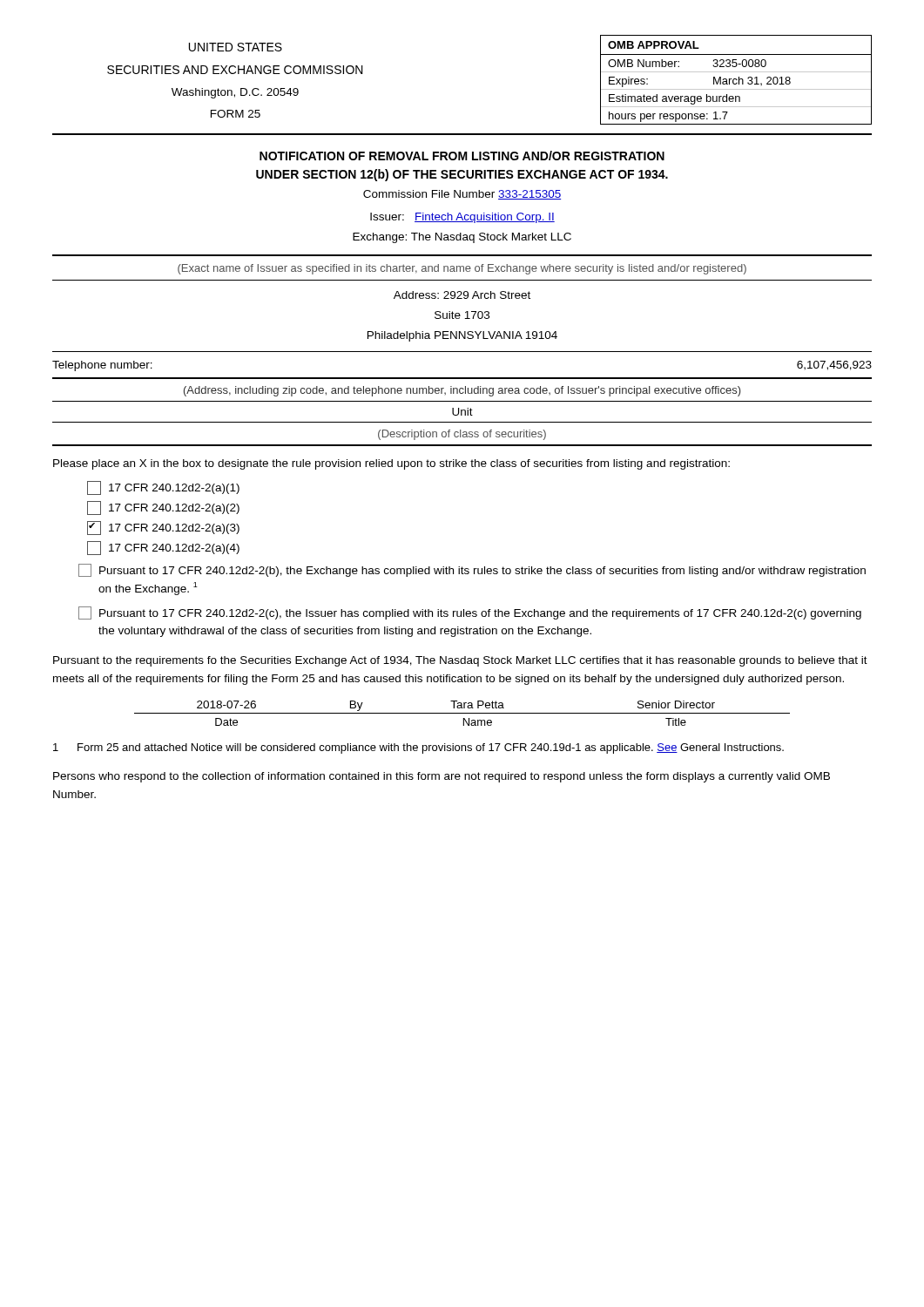Locate the passage starting "17 CFR 240.12d2-2(a)(4)"
The image size is (924, 1307).
pos(164,548)
